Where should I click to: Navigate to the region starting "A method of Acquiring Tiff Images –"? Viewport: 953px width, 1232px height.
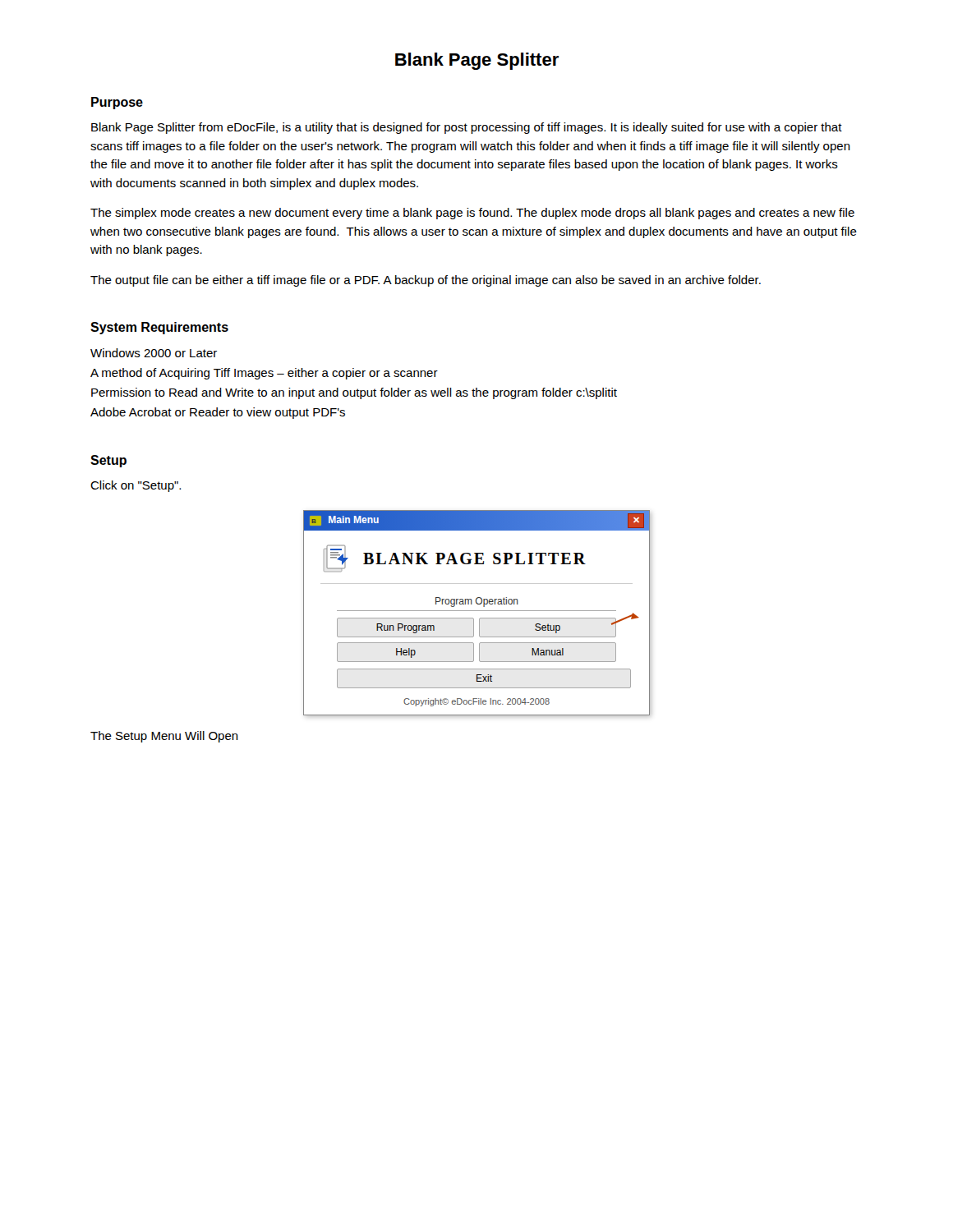coord(264,372)
